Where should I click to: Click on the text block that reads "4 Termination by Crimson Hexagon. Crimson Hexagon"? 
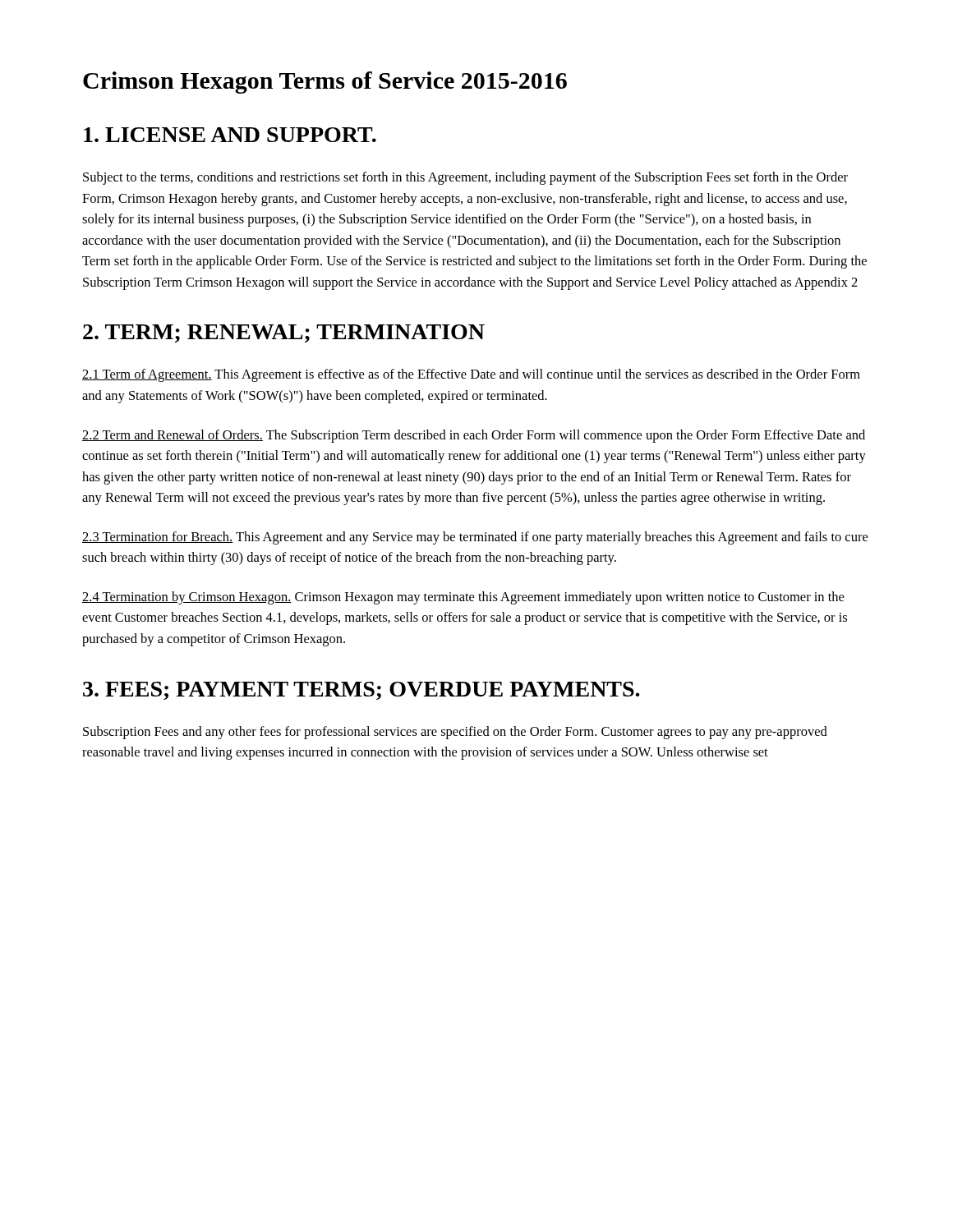pyautogui.click(x=465, y=618)
